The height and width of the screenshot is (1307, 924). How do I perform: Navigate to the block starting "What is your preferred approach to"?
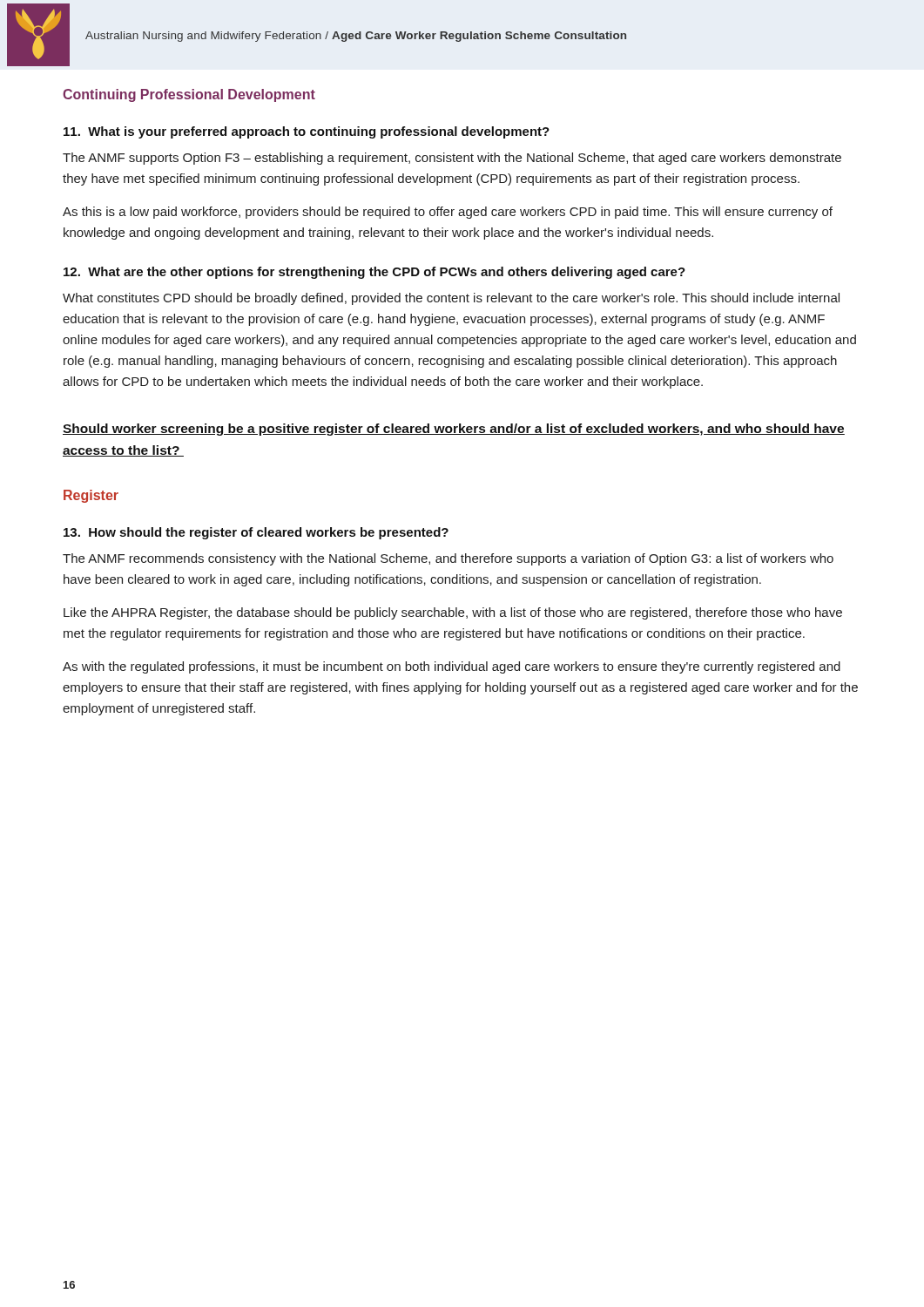click(x=306, y=131)
